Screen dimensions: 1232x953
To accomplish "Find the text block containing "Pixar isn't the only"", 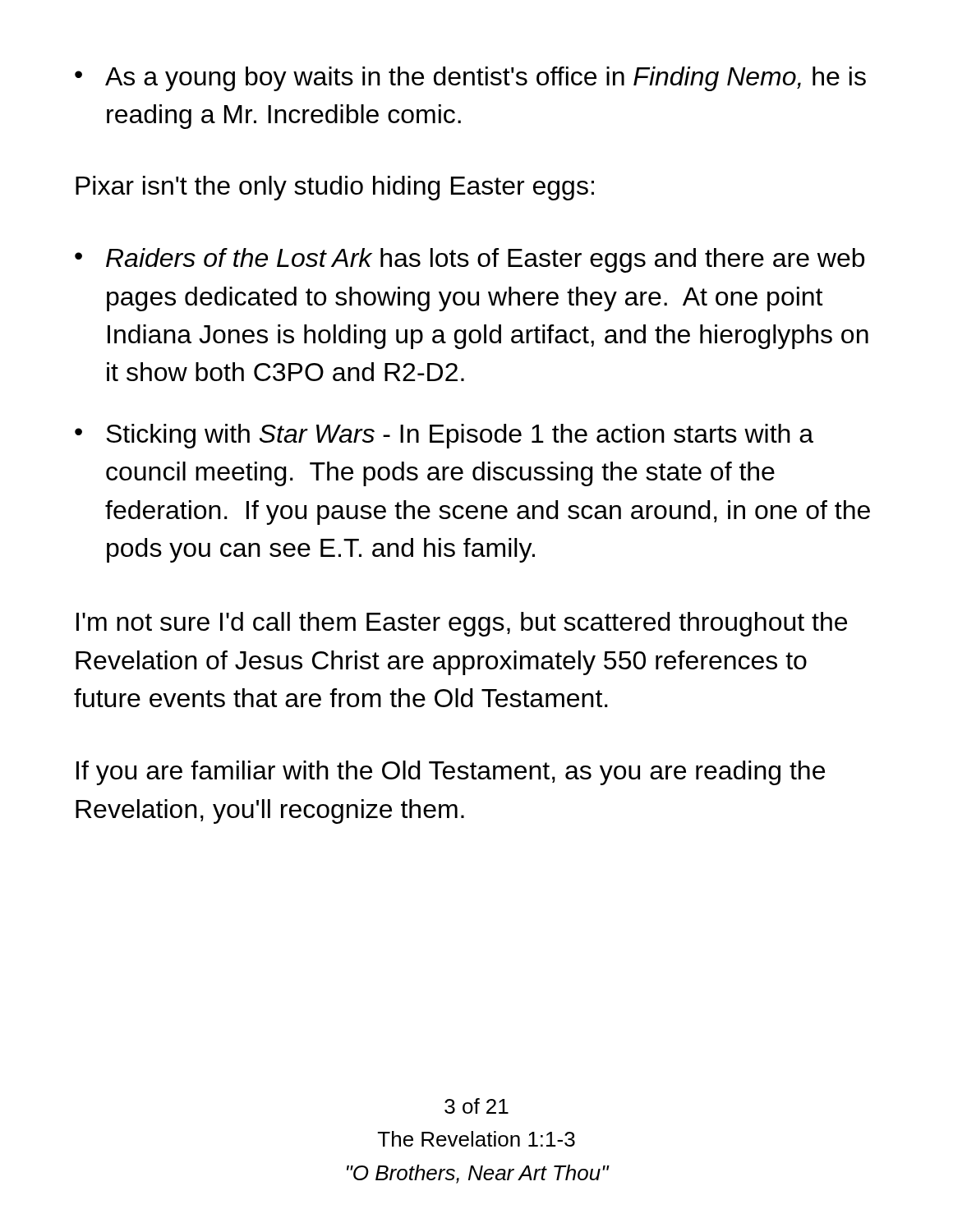I will 335,185.
